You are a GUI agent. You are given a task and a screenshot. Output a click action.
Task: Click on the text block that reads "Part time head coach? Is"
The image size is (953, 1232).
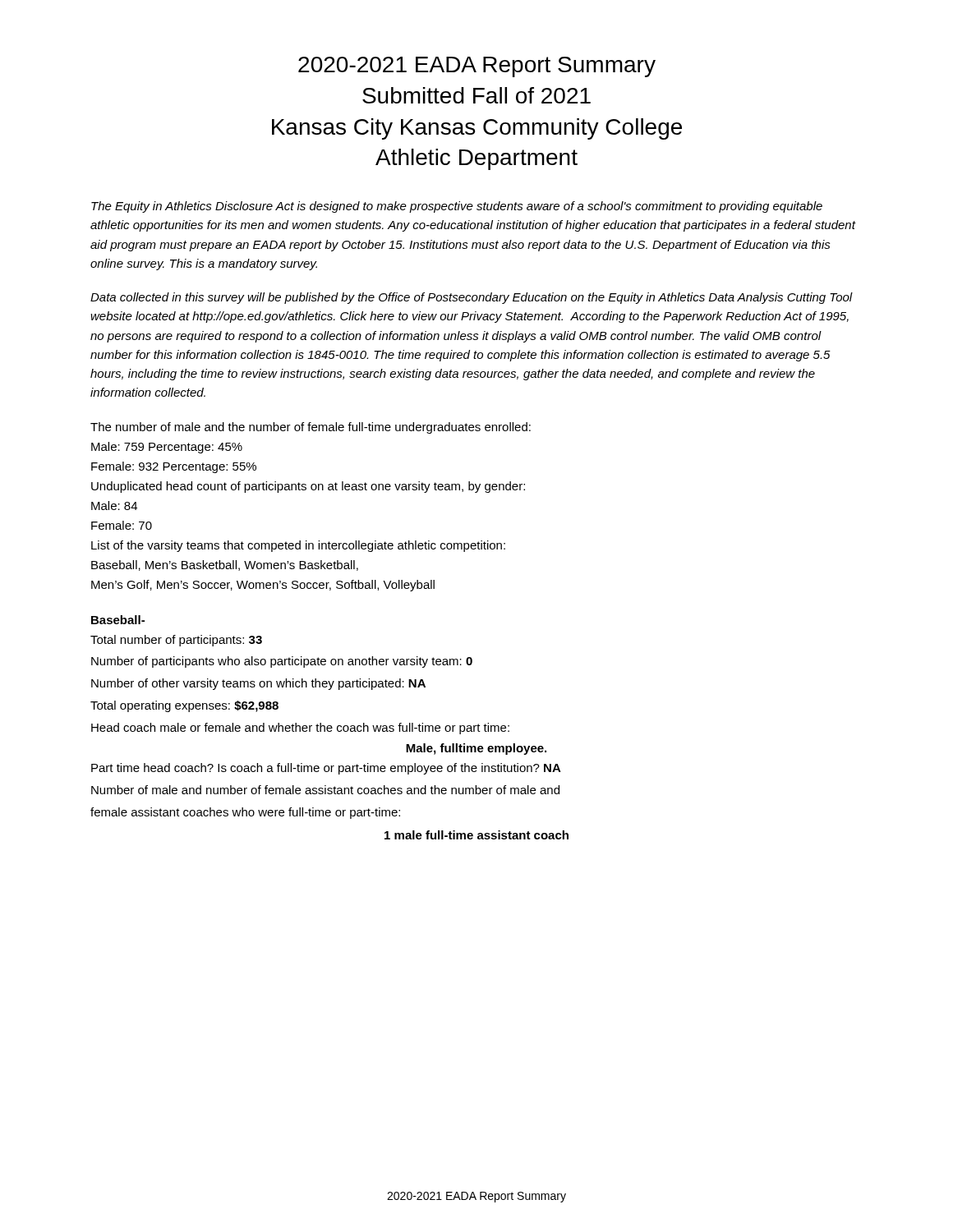(x=476, y=791)
